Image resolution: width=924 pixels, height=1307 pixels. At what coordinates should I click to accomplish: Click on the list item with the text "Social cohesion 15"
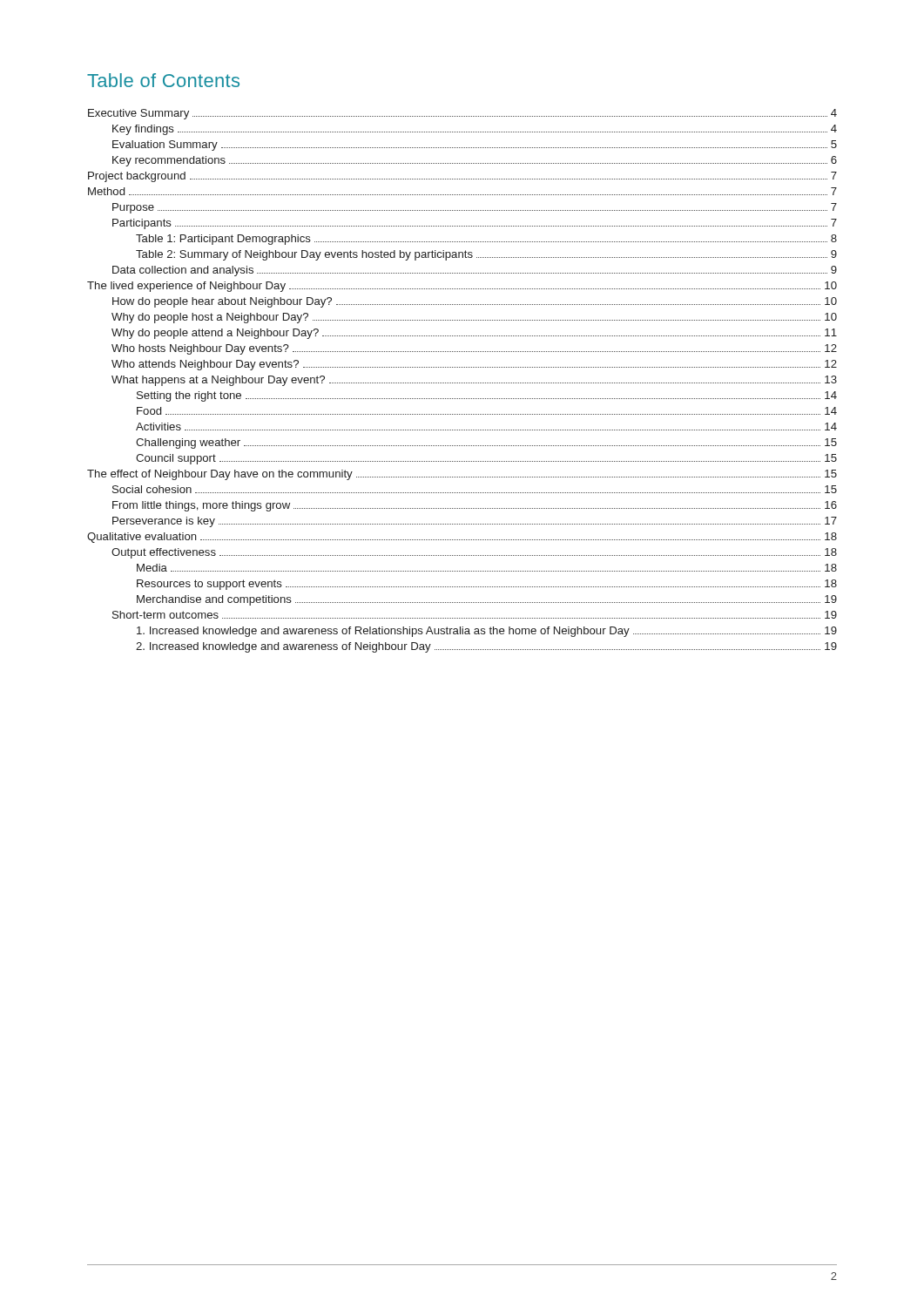462,489
